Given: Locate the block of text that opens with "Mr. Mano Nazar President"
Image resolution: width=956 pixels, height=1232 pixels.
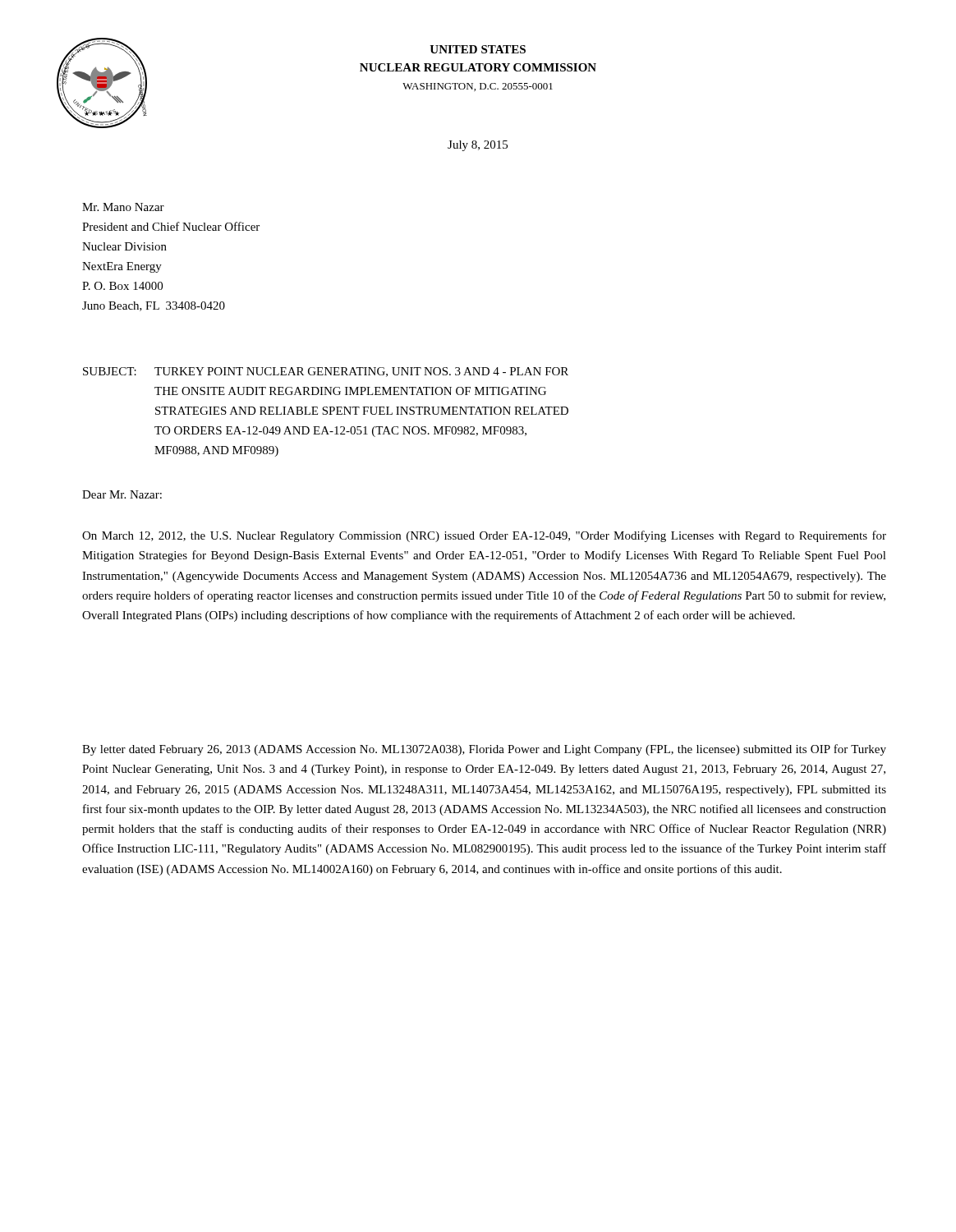Looking at the screenshot, I should (171, 256).
